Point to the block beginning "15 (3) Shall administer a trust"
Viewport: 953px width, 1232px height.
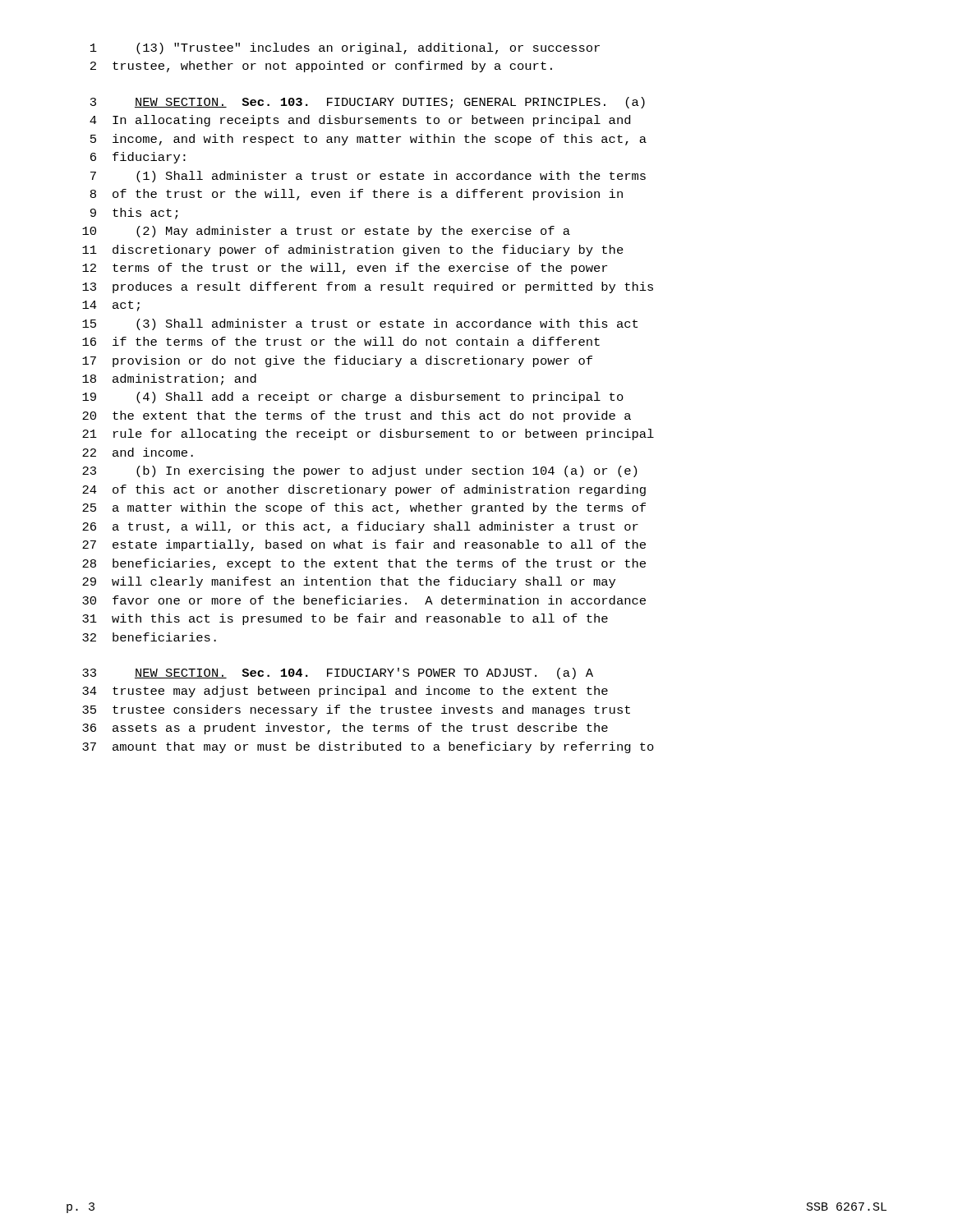pos(476,352)
